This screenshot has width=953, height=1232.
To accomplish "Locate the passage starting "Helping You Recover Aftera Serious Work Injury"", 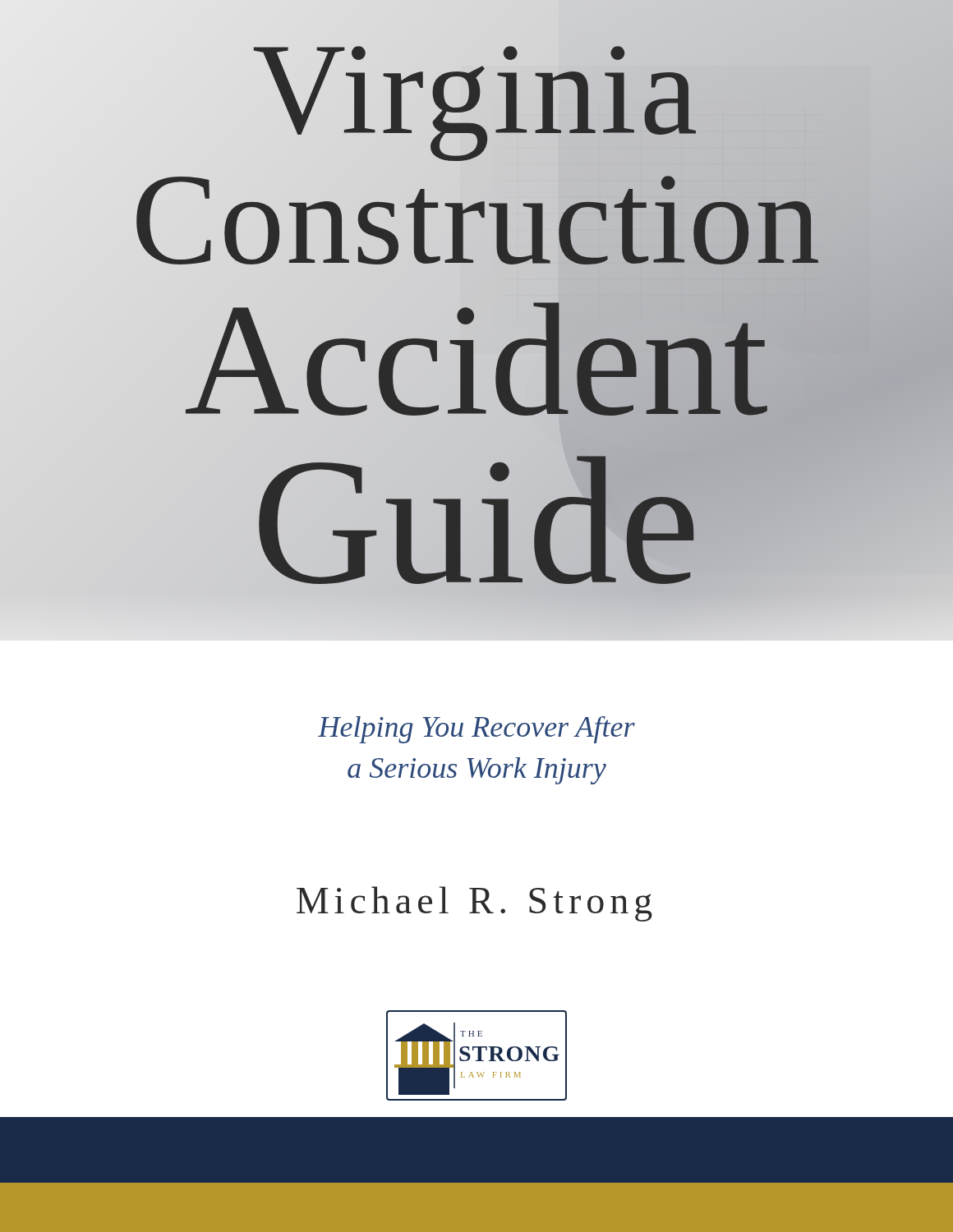I will (476, 748).
